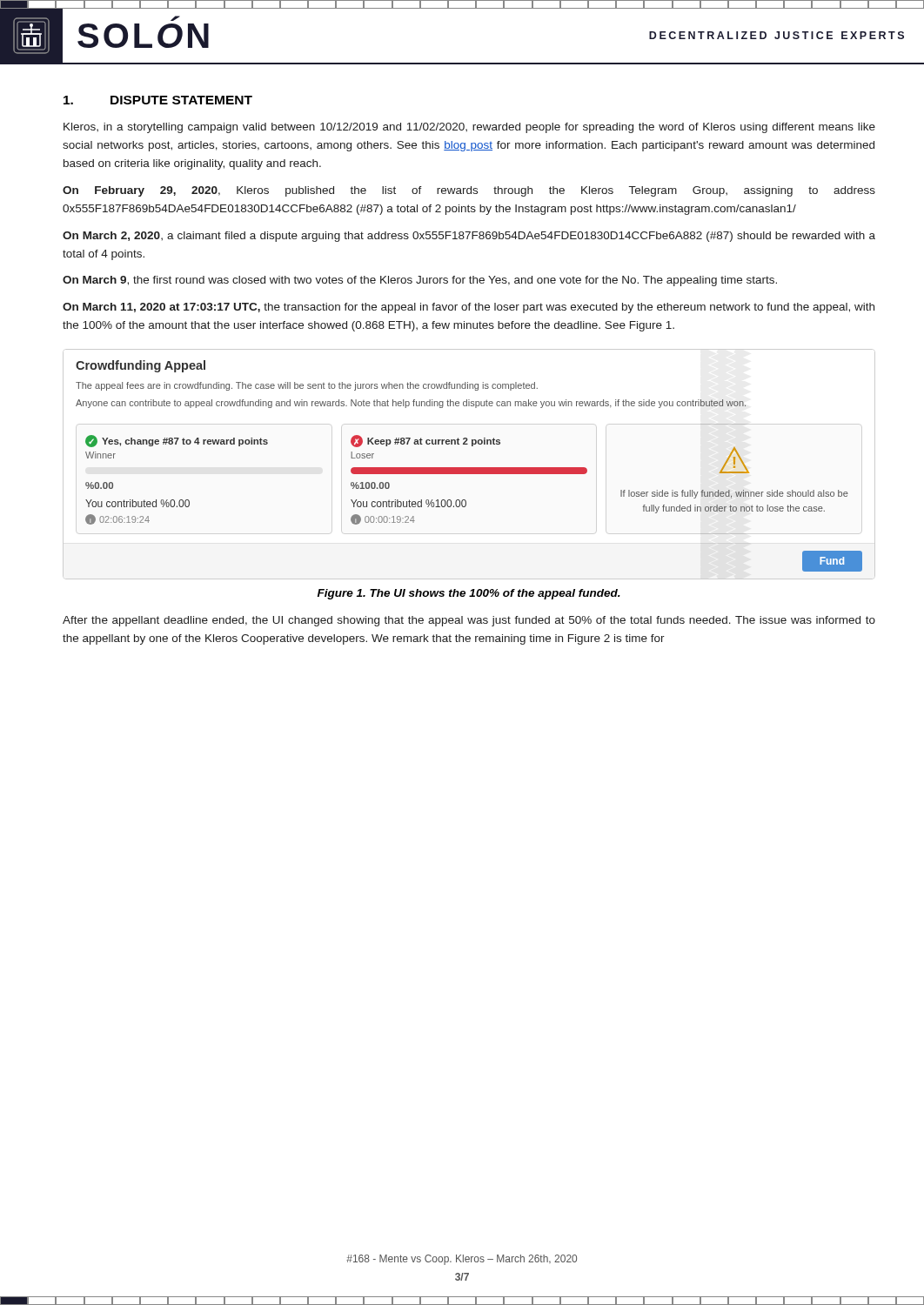
Task: Locate the text block with the text "On February 29, 2020, Kleros"
Action: coord(469,199)
